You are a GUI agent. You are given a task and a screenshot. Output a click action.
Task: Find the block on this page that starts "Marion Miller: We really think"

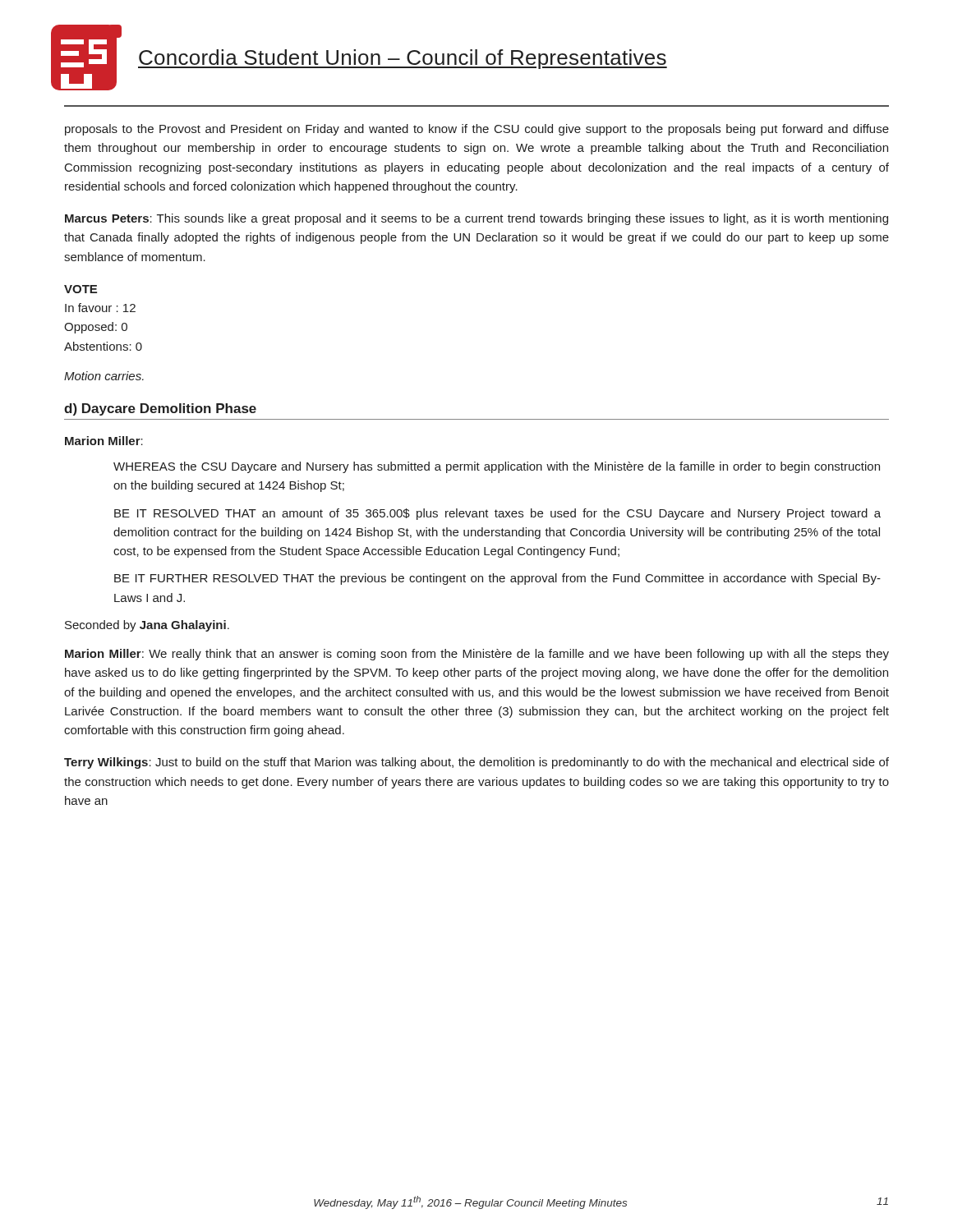(476, 692)
